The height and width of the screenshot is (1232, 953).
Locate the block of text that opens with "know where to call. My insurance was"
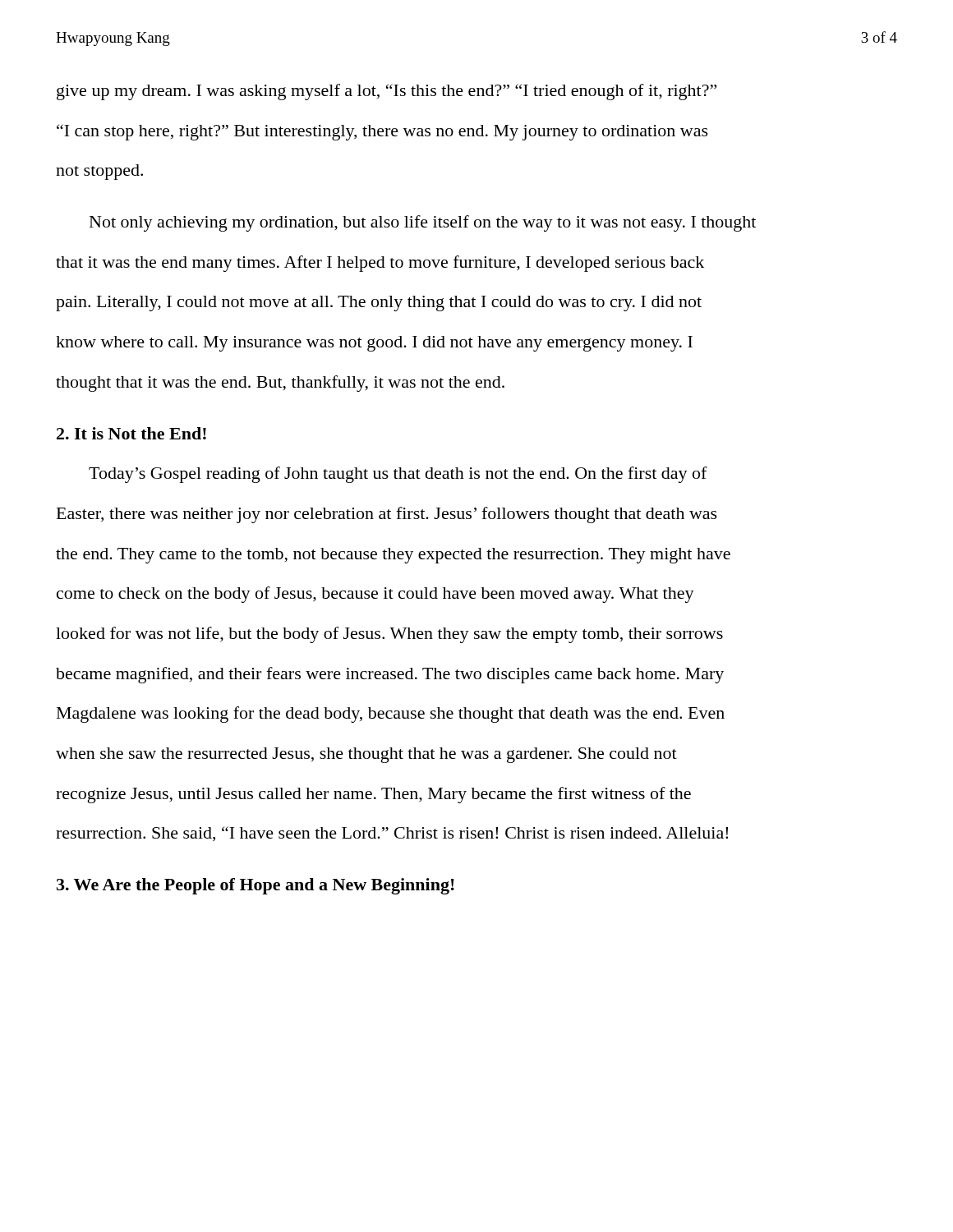pos(375,341)
